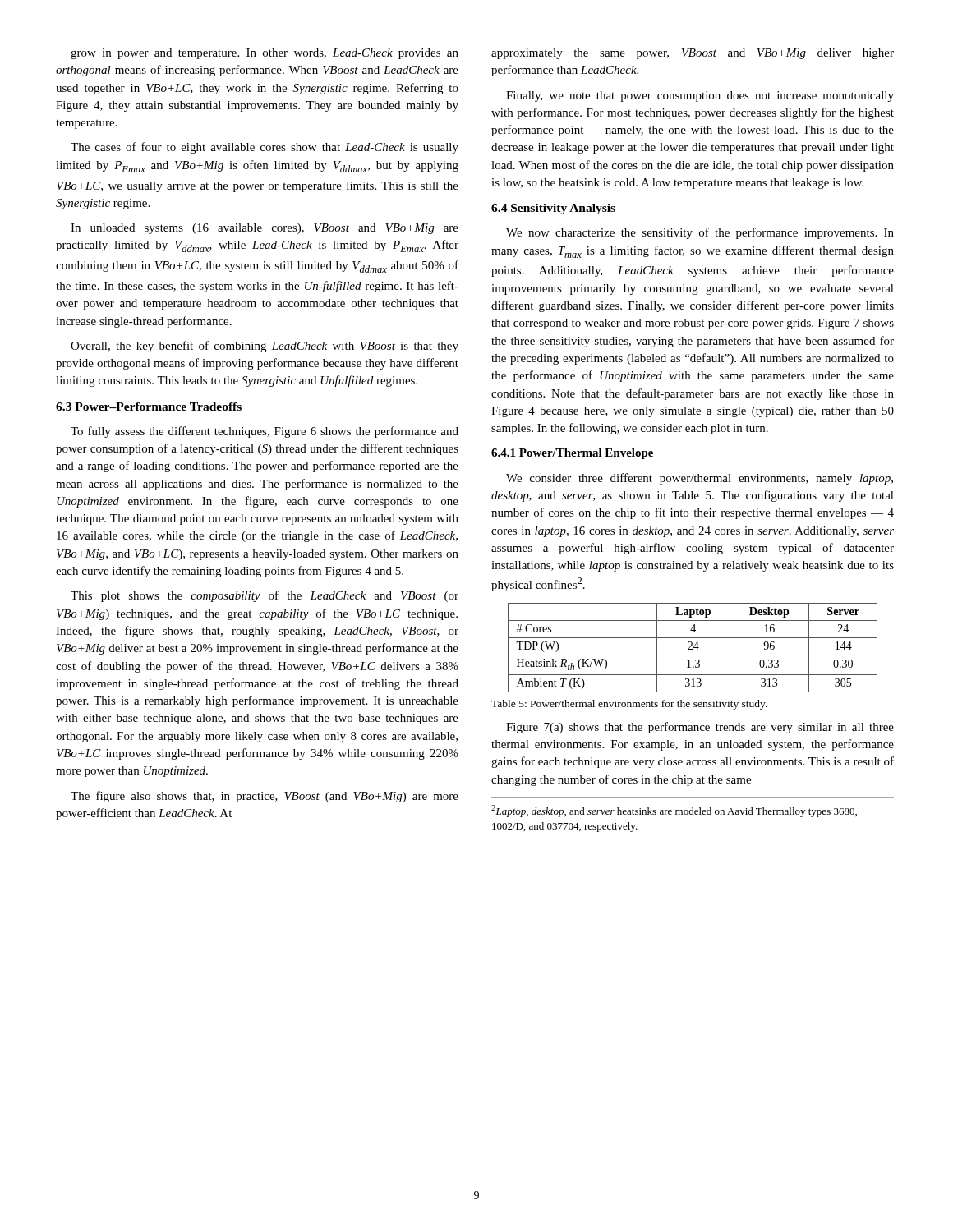Locate the text block that says "We now characterize the sensitivity of the performance"
953x1232 pixels.
(x=693, y=331)
